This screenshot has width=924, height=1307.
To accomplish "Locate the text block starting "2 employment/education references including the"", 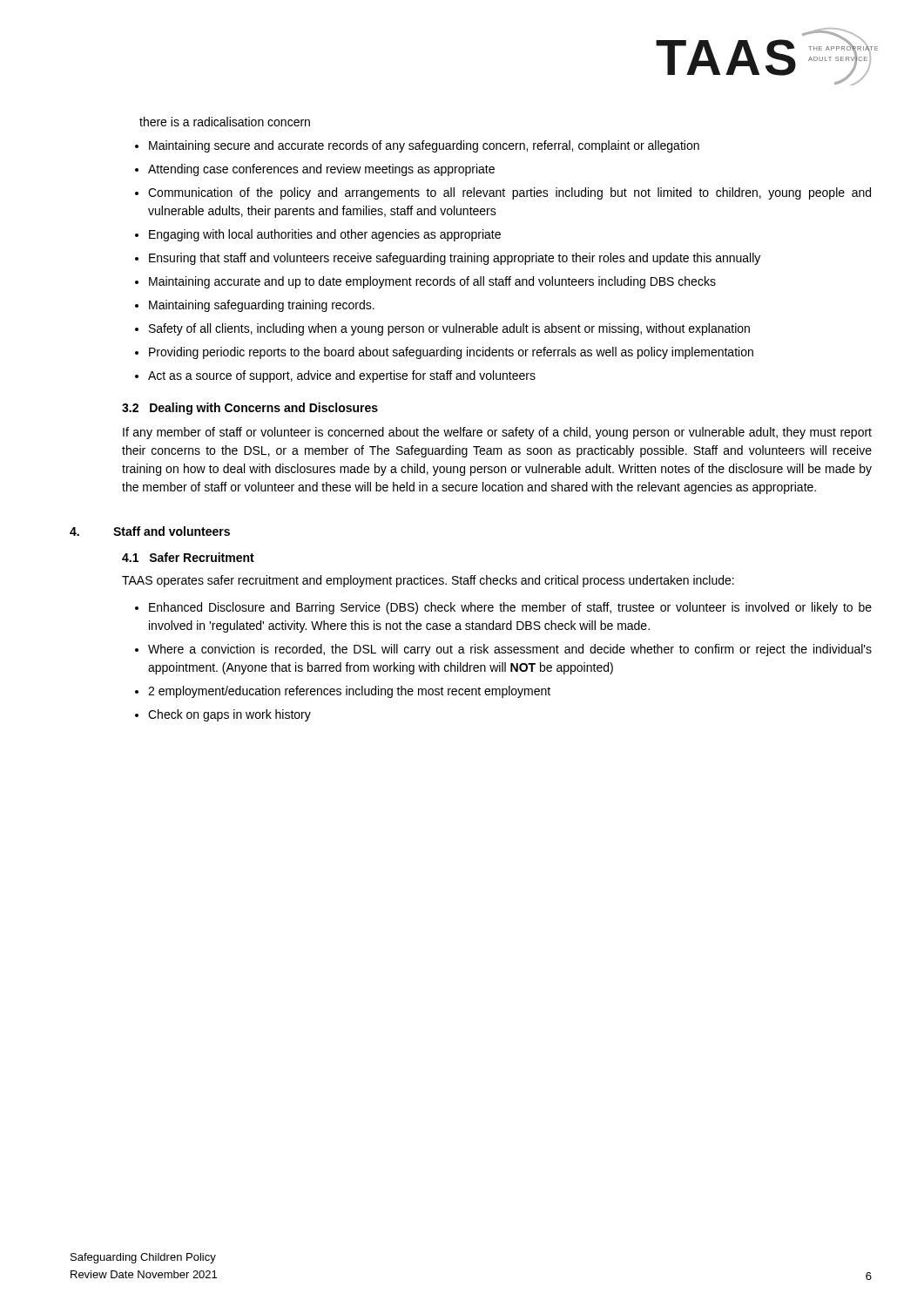I will tap(349, 691).
